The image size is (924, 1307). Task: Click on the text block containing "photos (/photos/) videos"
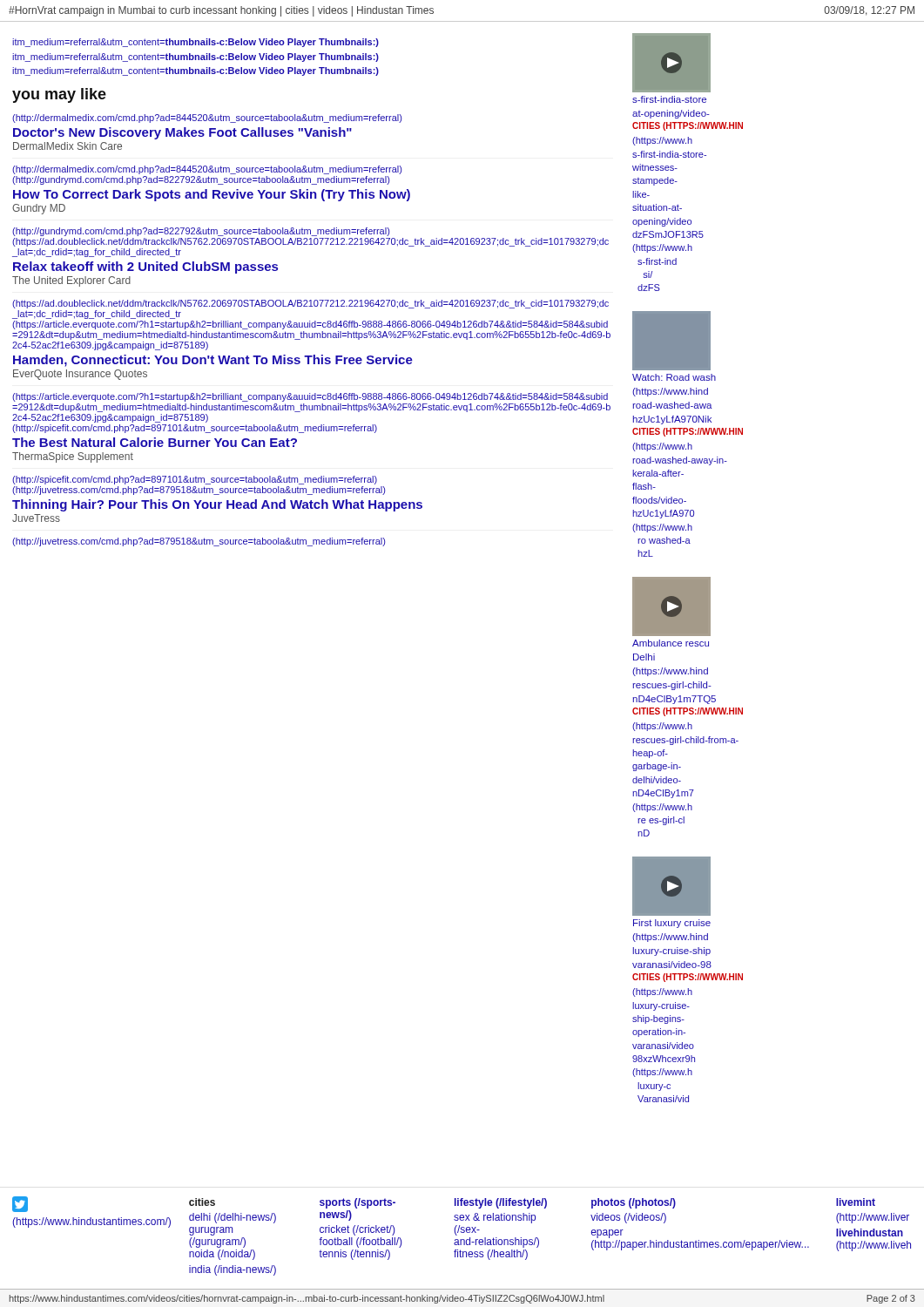[x=634, y=1203]
